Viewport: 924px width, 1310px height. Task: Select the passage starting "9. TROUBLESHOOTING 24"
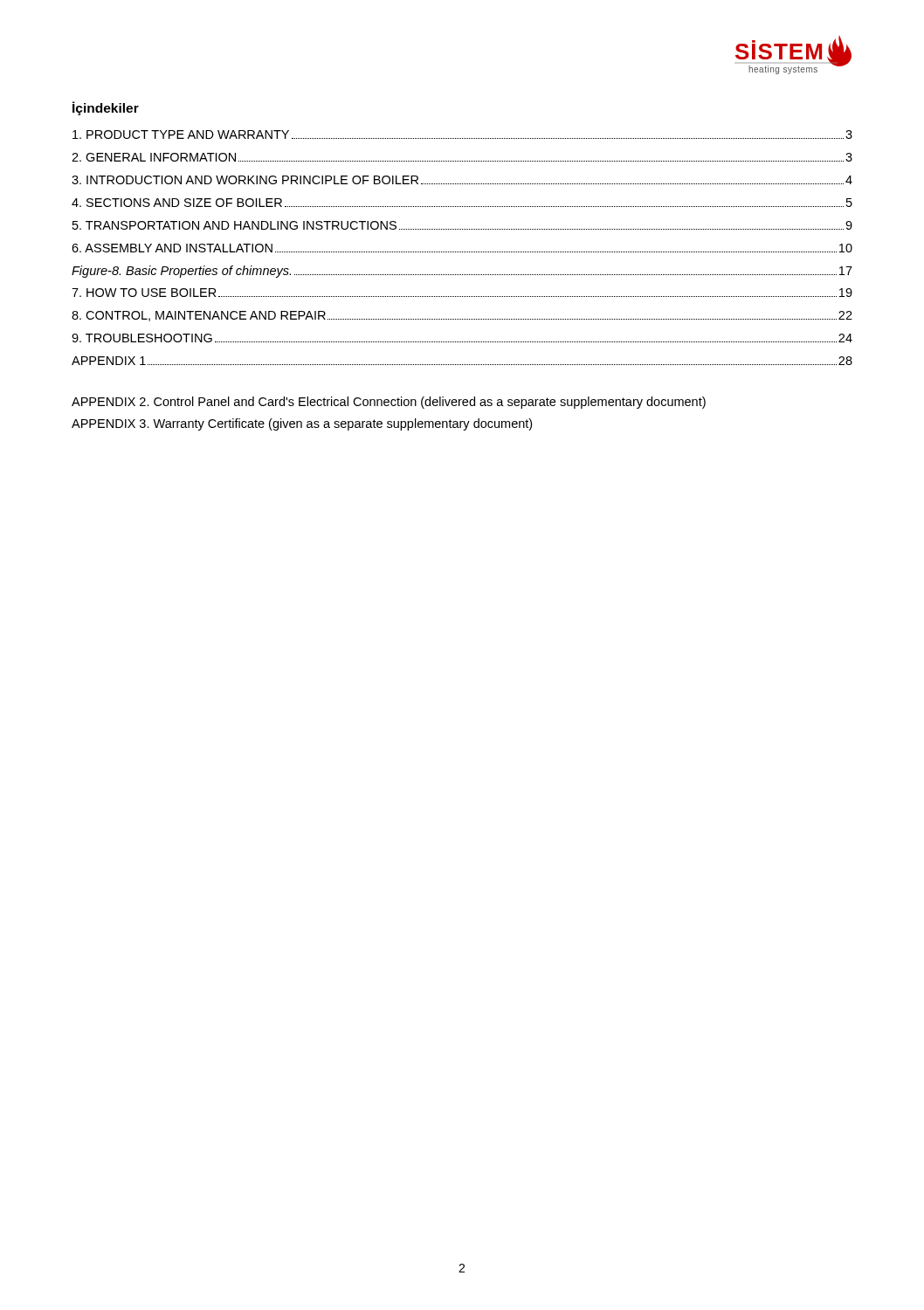click(x=462, y=339)
